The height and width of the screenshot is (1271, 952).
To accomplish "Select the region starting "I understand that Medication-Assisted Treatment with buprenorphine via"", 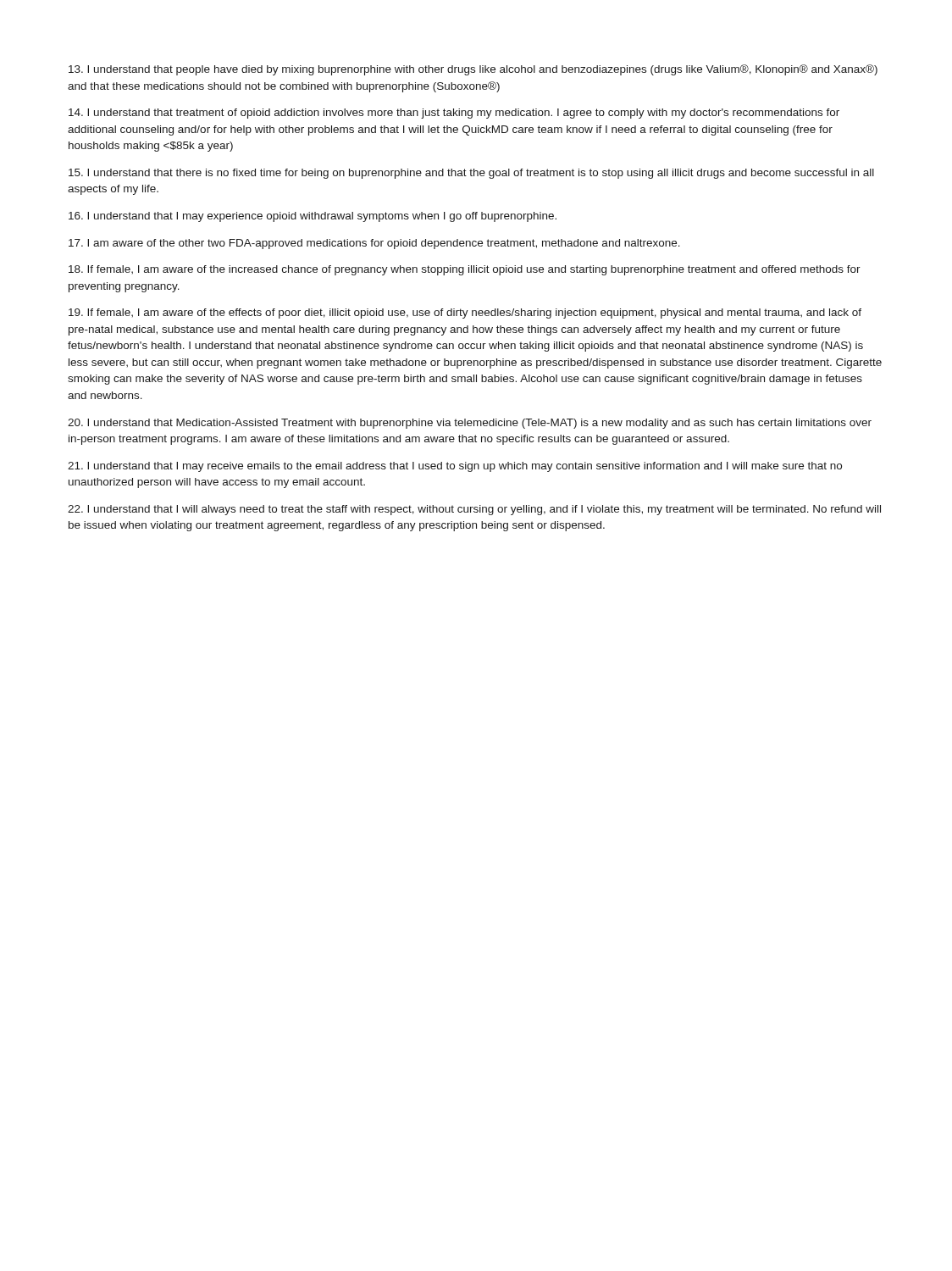I will click(470, 430).
